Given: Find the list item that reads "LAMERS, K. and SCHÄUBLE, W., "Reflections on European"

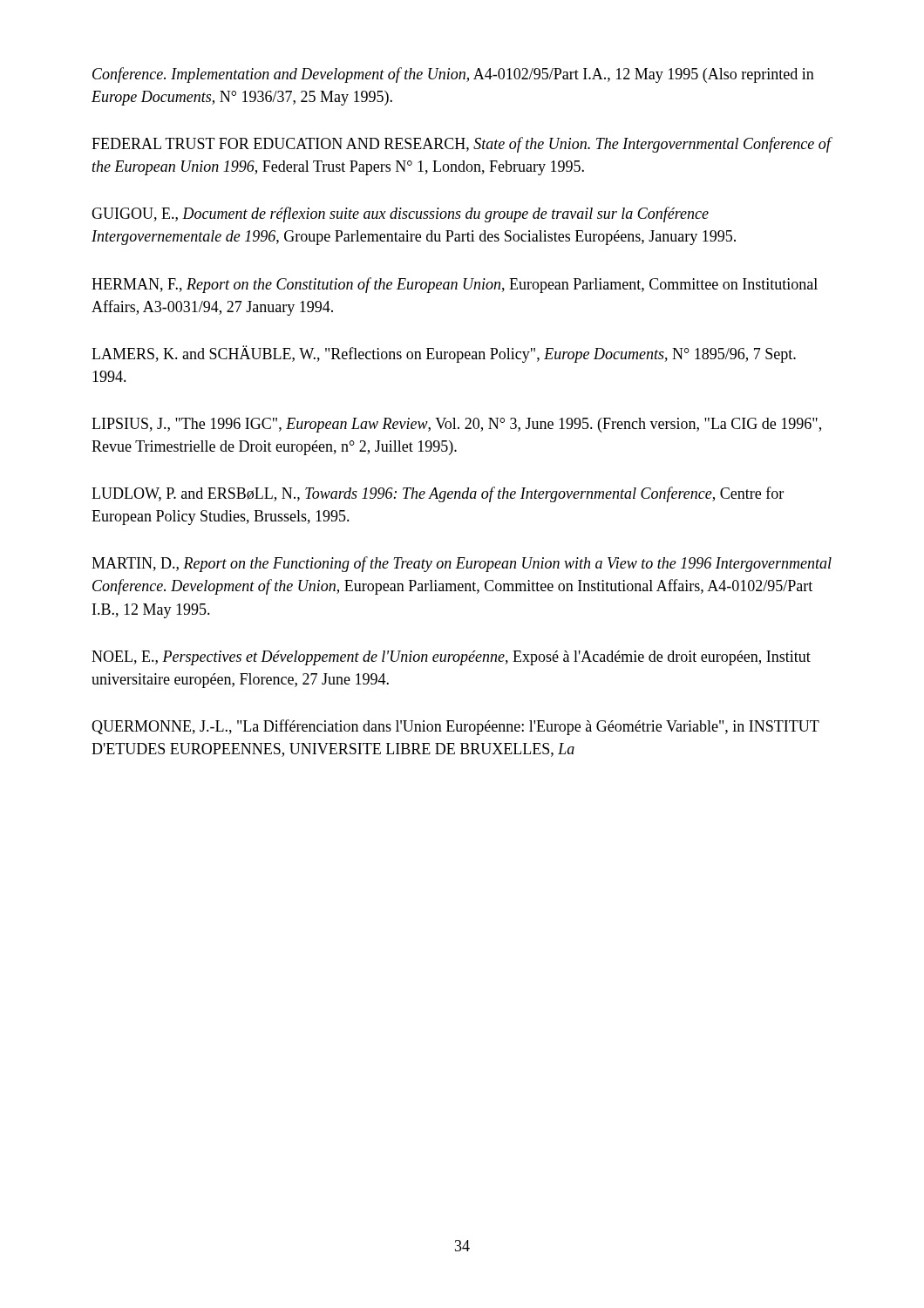Looking at the screenshot, I should (444, 365).
